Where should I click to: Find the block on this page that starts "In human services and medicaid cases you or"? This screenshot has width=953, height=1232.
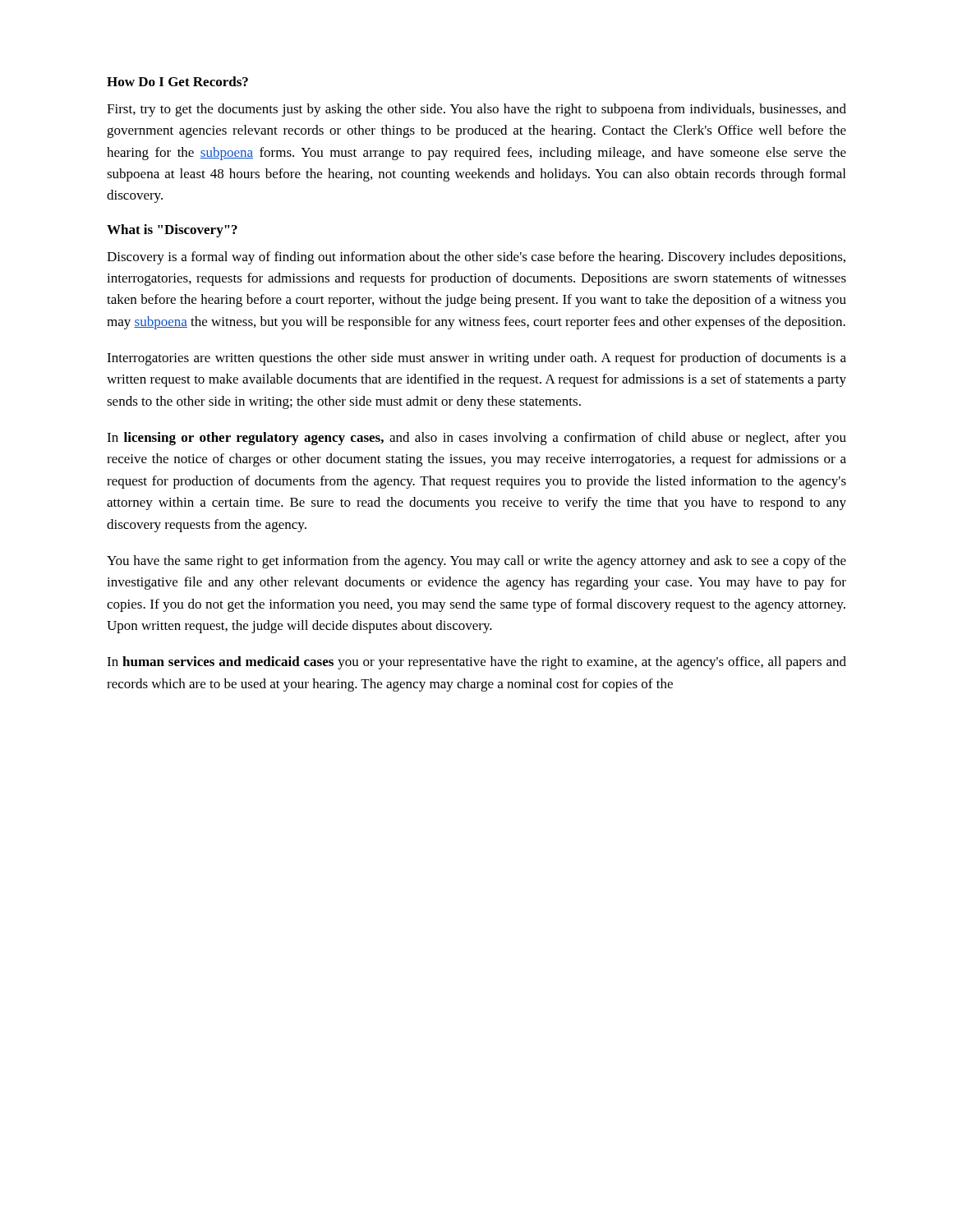[x=476, y=673]
